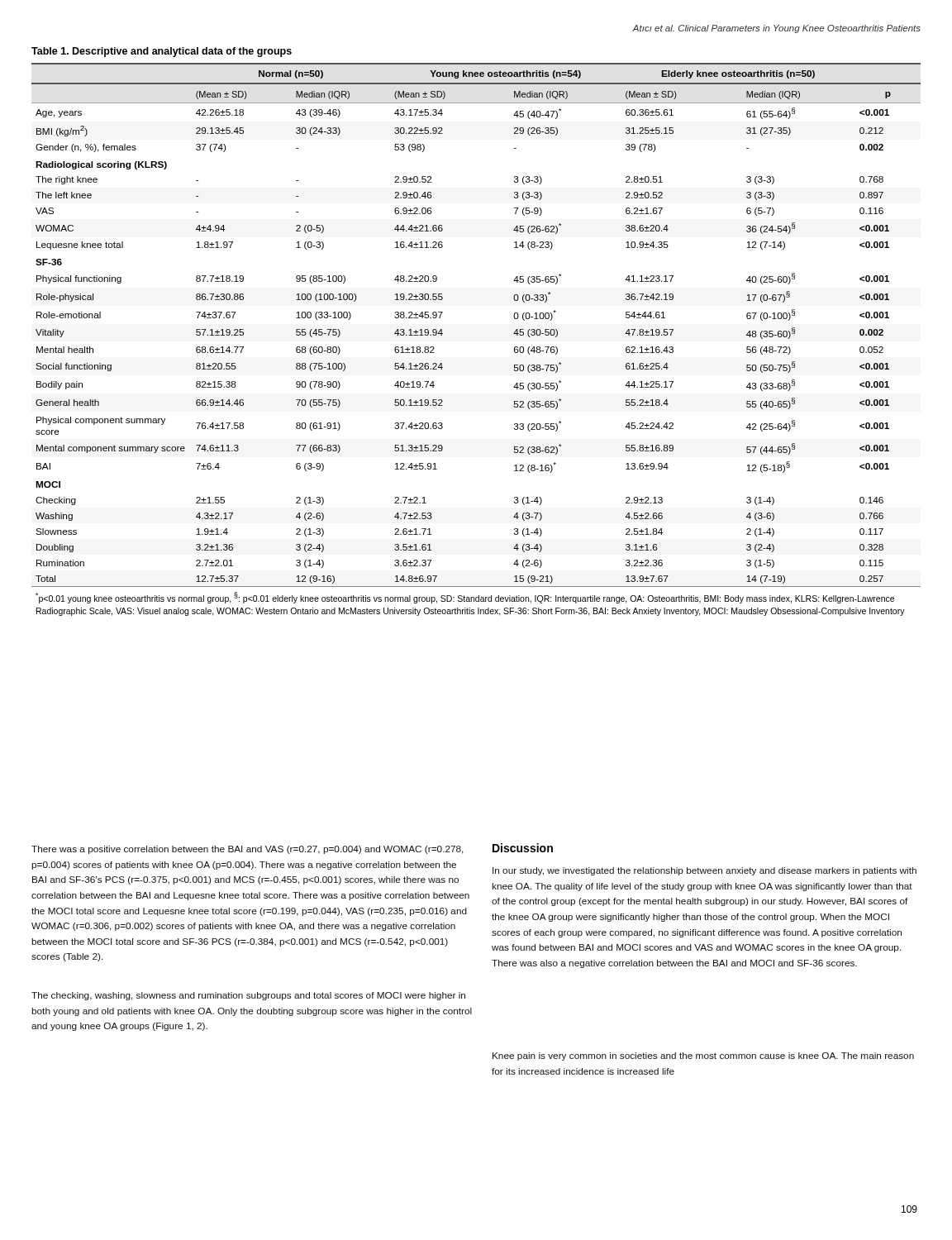Locate the text block that reads "In our study, we investigated the relationship"
This screenshot has width=952, height=1240.
pos(704,917)
